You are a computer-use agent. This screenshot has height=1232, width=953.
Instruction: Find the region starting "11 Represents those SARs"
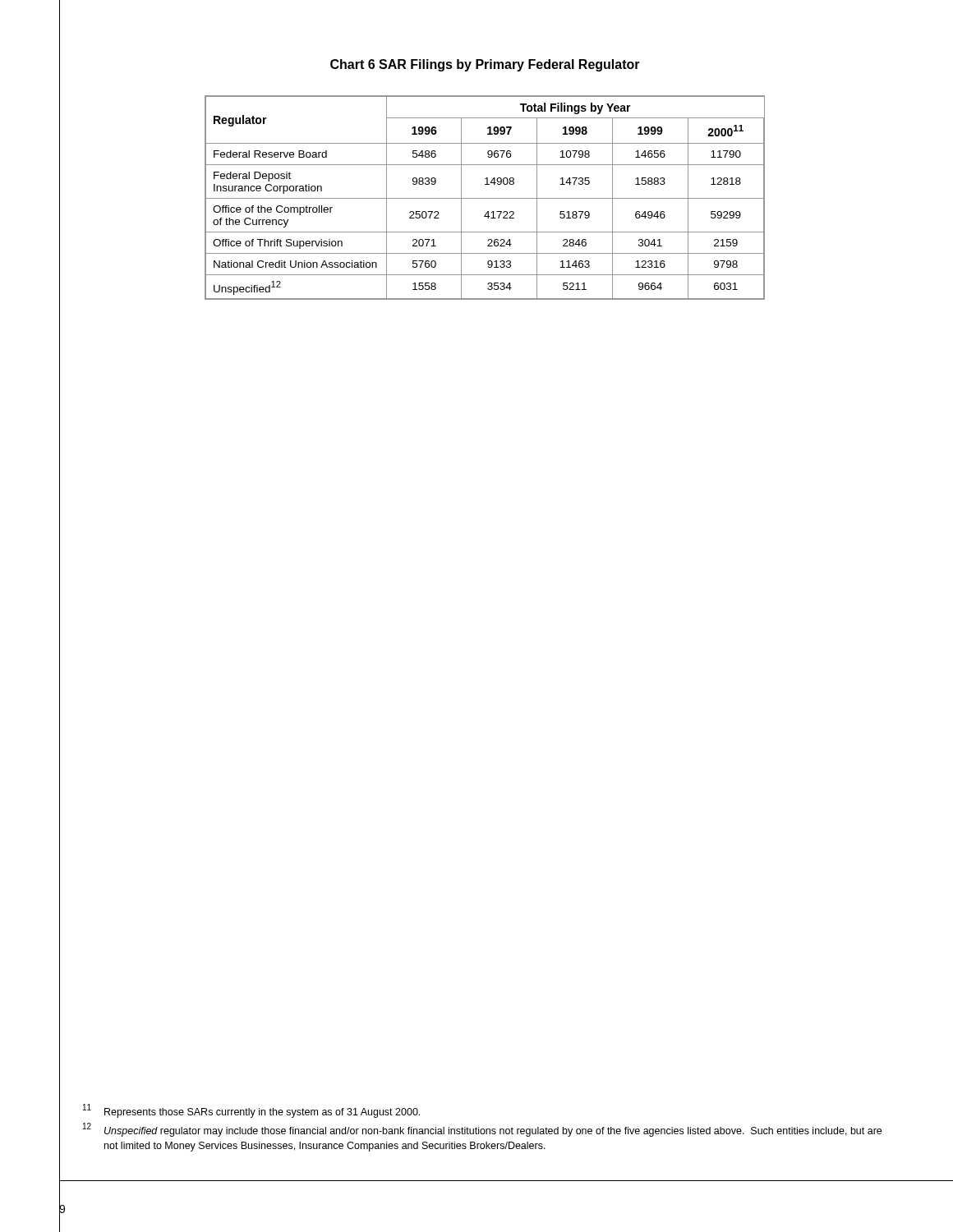pyautogui.click(x=252, y=1112)
